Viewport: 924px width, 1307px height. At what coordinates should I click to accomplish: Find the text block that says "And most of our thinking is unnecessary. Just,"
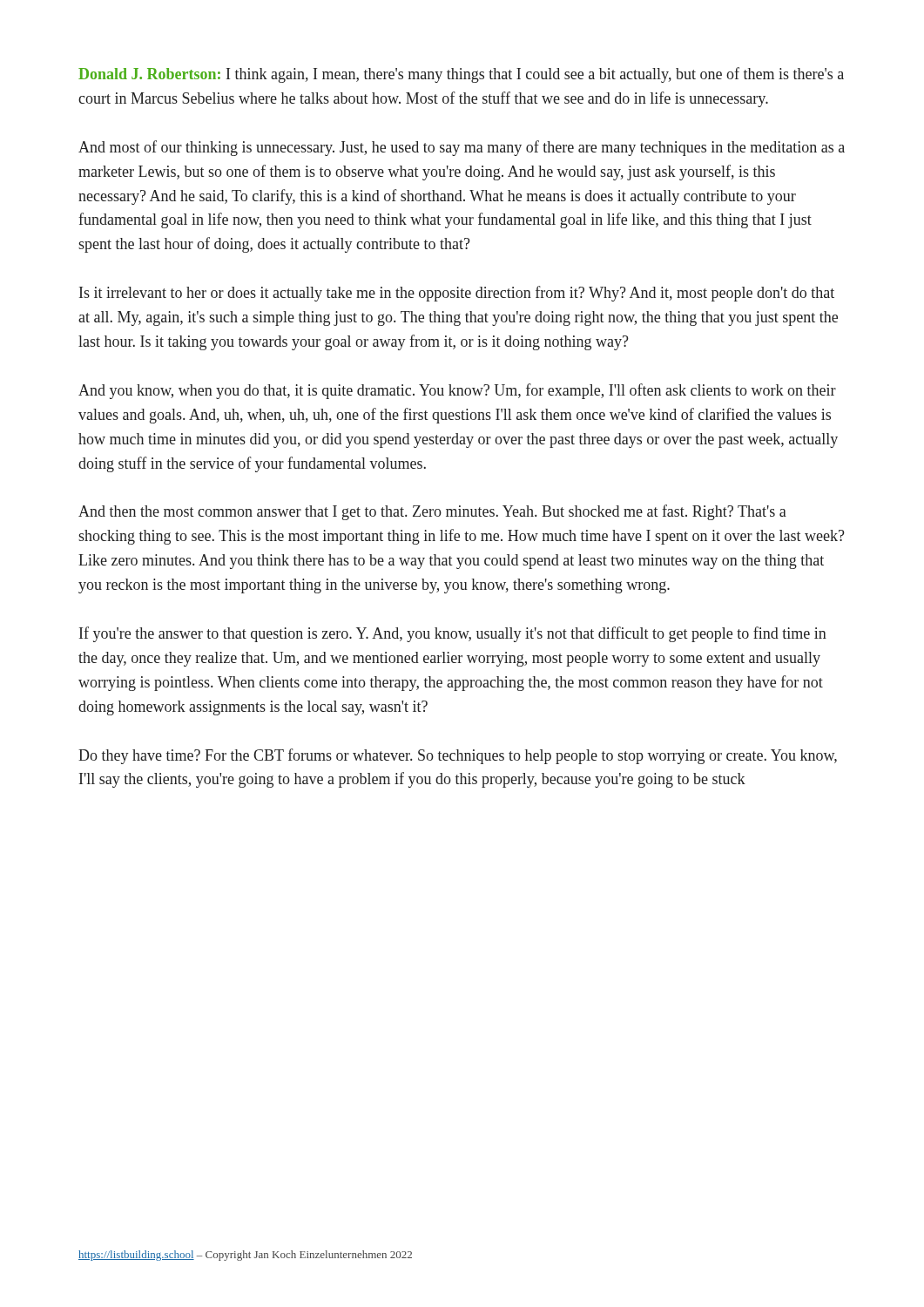(462, 196)
